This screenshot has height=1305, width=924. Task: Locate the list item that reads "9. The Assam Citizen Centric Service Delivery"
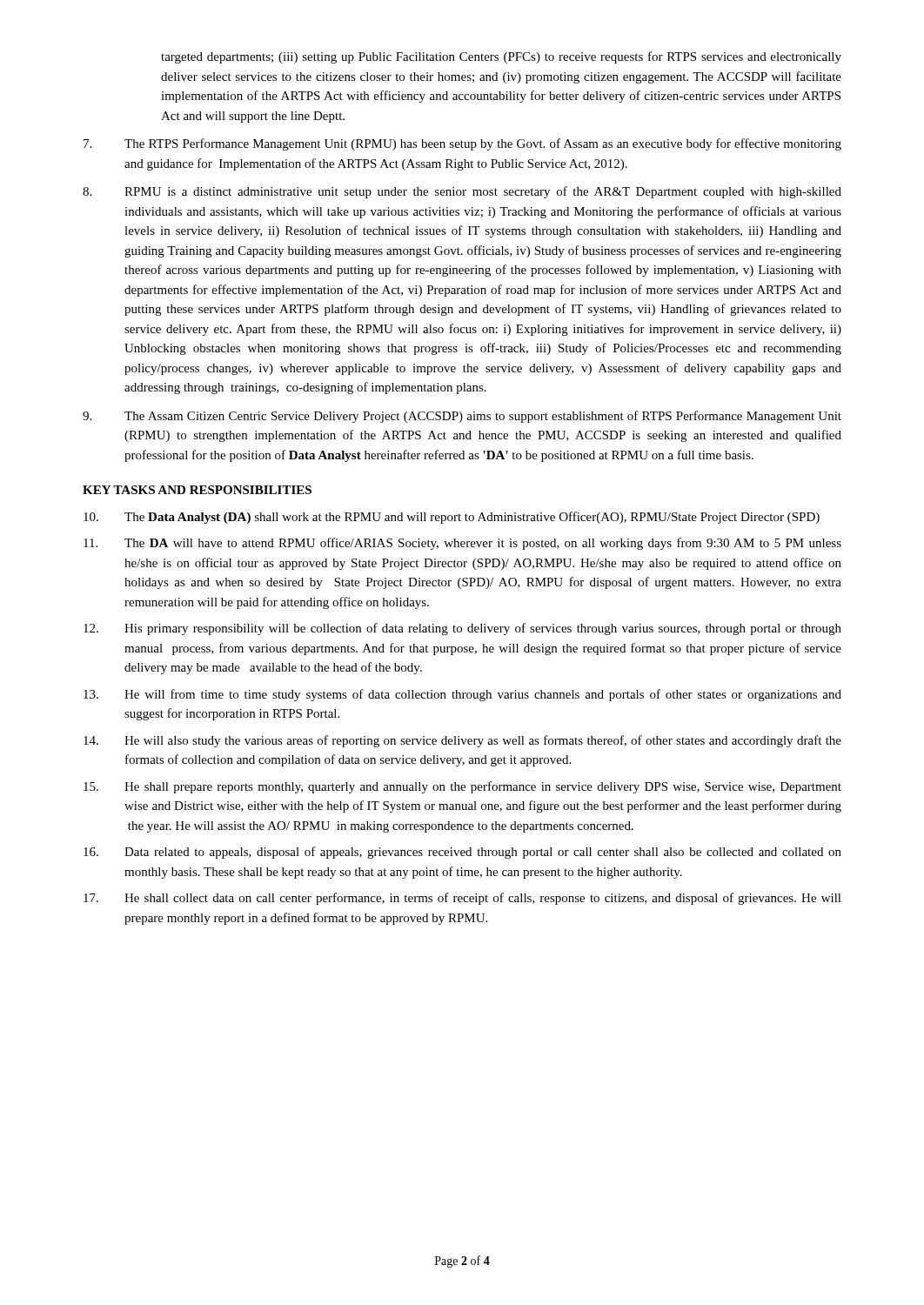[462, 435]
